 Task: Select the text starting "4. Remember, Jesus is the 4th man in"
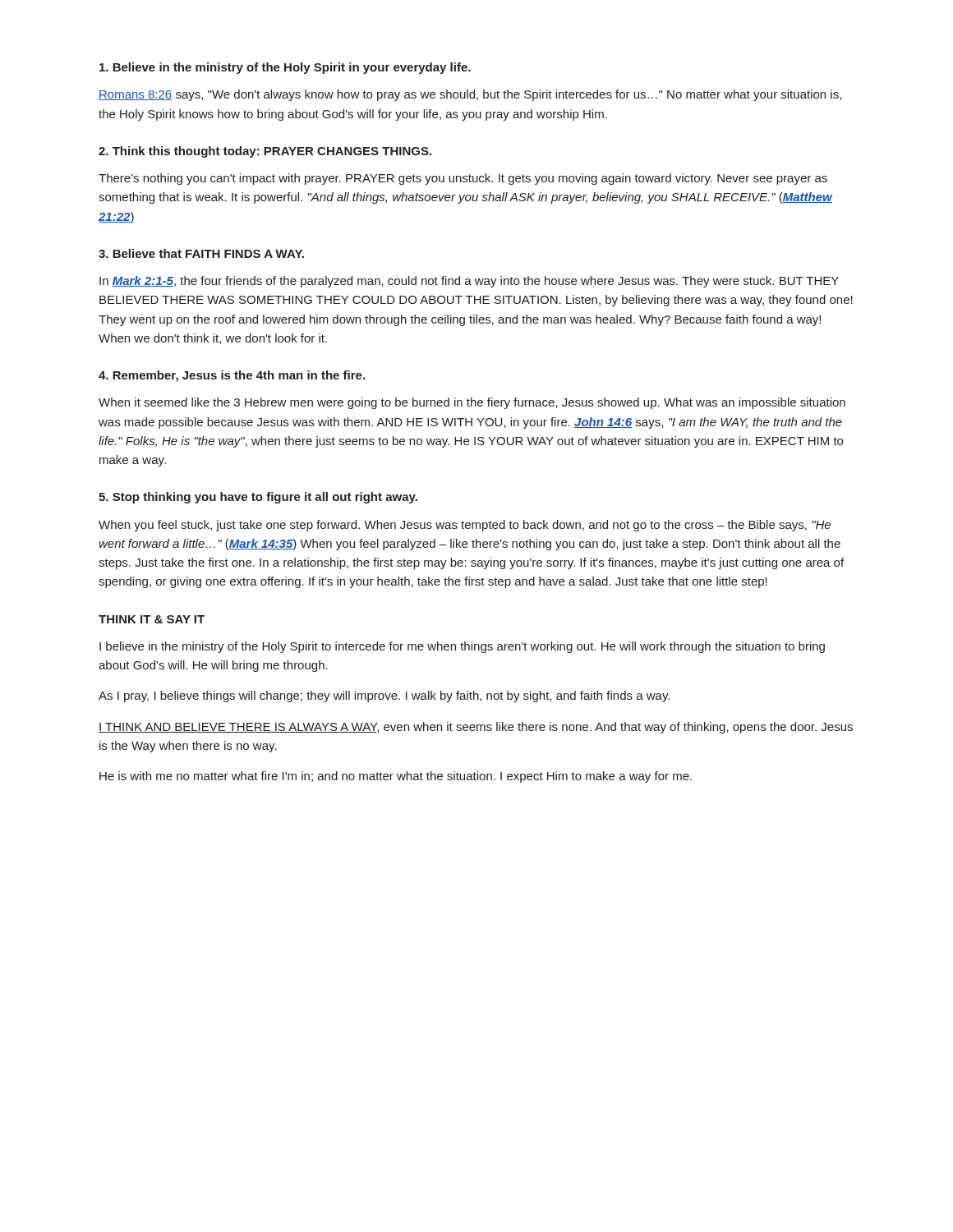pyautogui.click(x=232, y=375)
